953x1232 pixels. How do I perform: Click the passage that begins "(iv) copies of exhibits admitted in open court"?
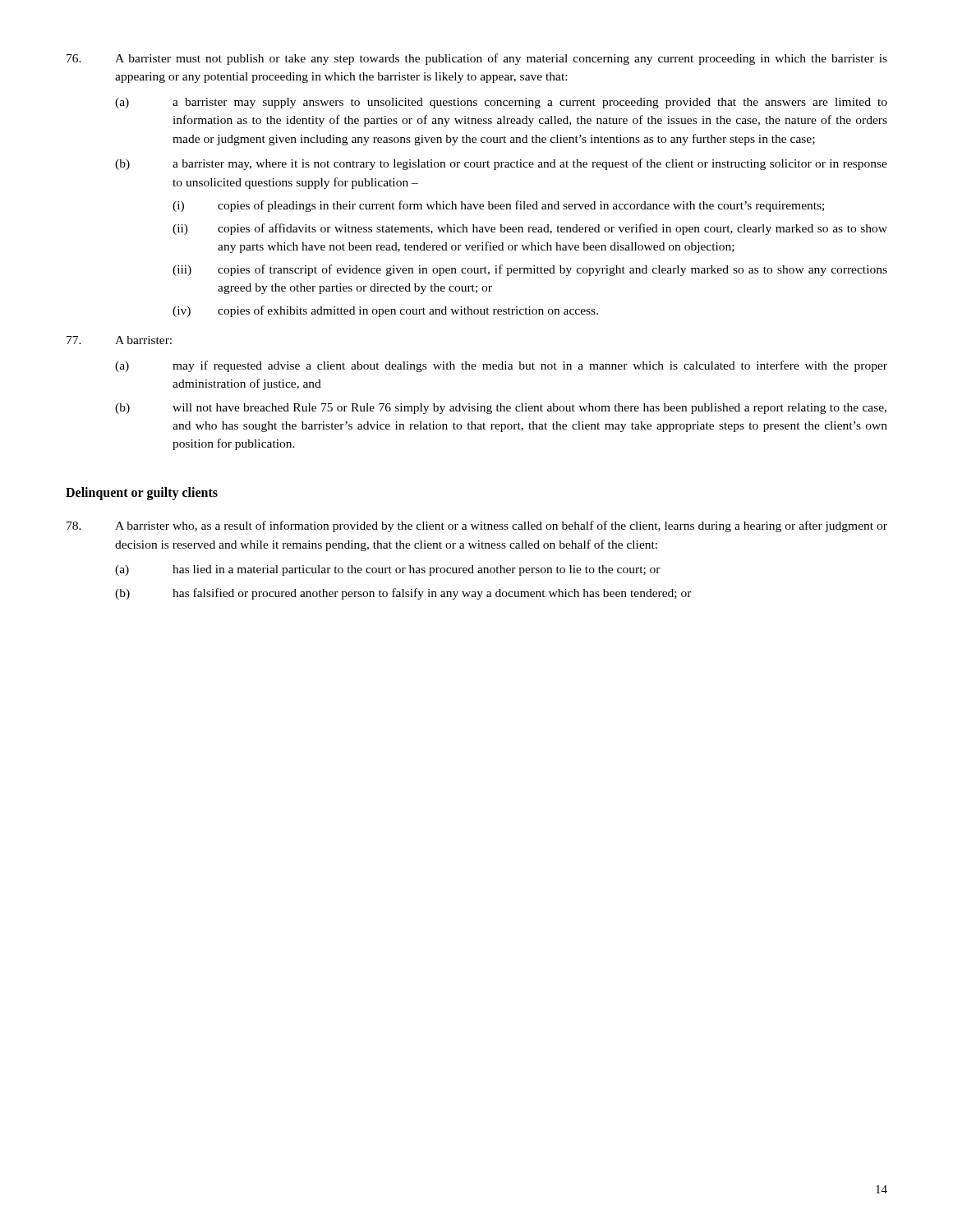(x=476, y=310)
